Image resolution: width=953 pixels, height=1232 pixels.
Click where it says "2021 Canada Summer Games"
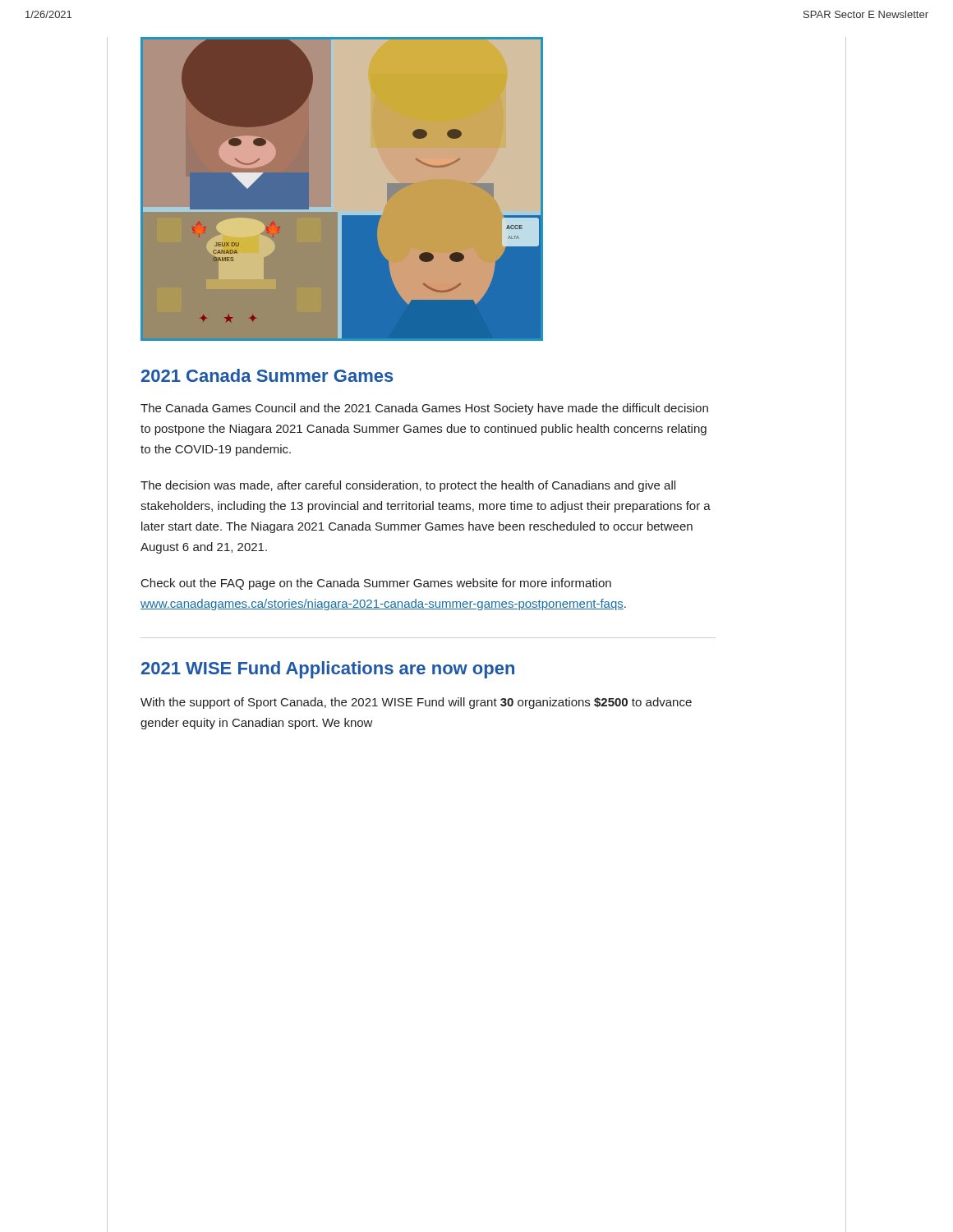[267, 376]
